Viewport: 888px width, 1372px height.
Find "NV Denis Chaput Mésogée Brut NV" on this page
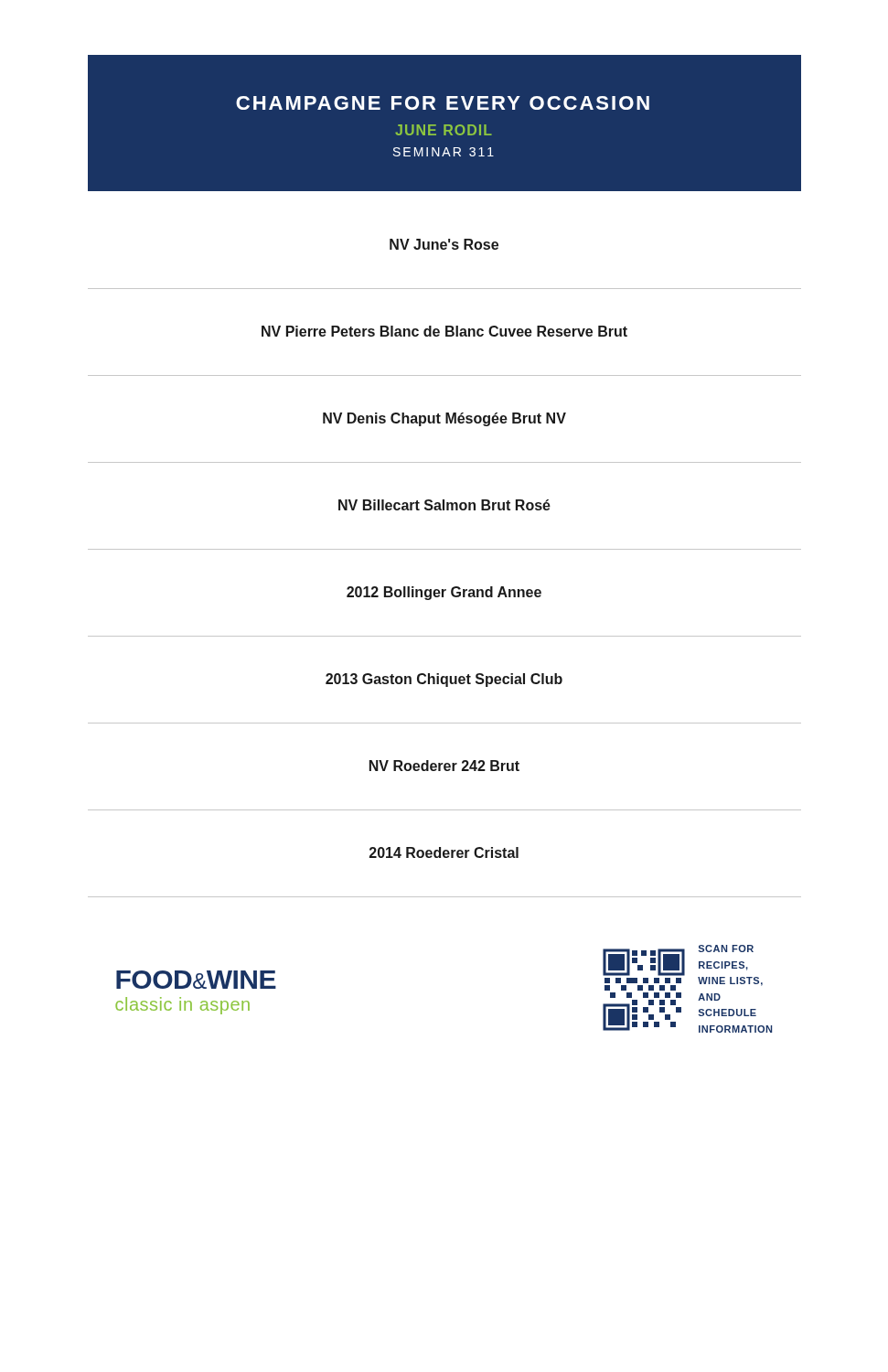pyautogui.click(x=444, y=419)
